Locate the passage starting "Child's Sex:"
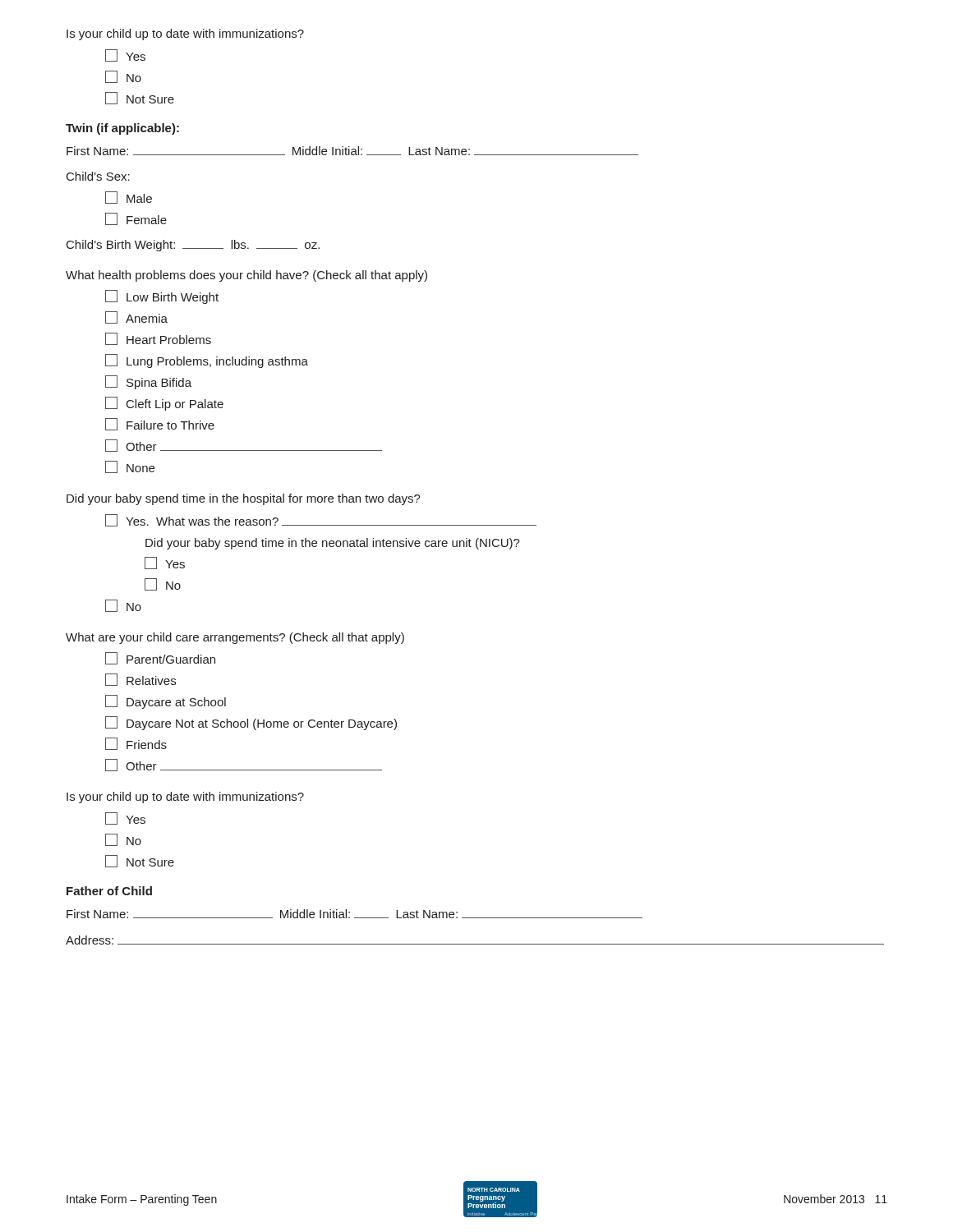 [x=98, y=176]
